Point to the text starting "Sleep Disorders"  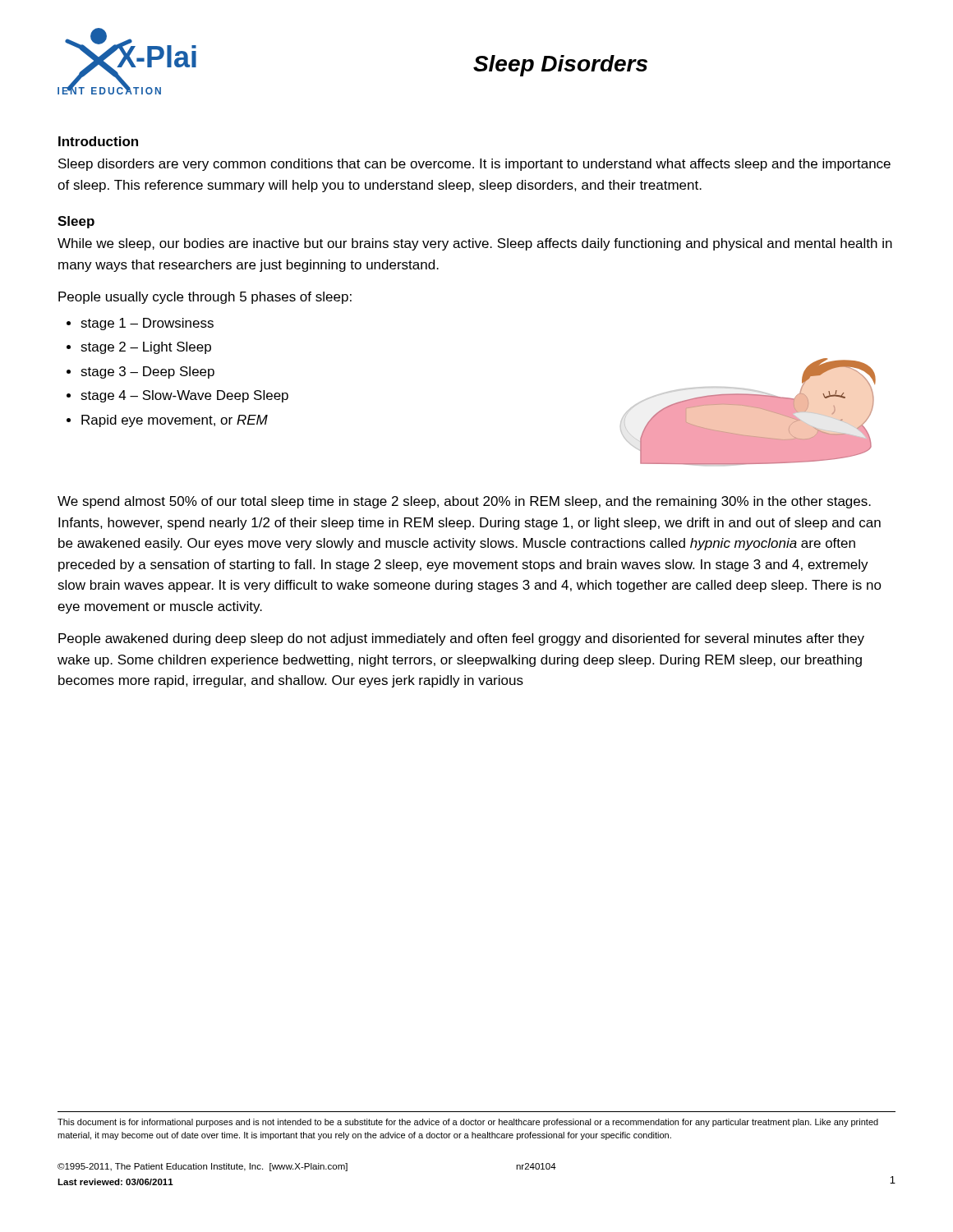(x=561, y=63)
